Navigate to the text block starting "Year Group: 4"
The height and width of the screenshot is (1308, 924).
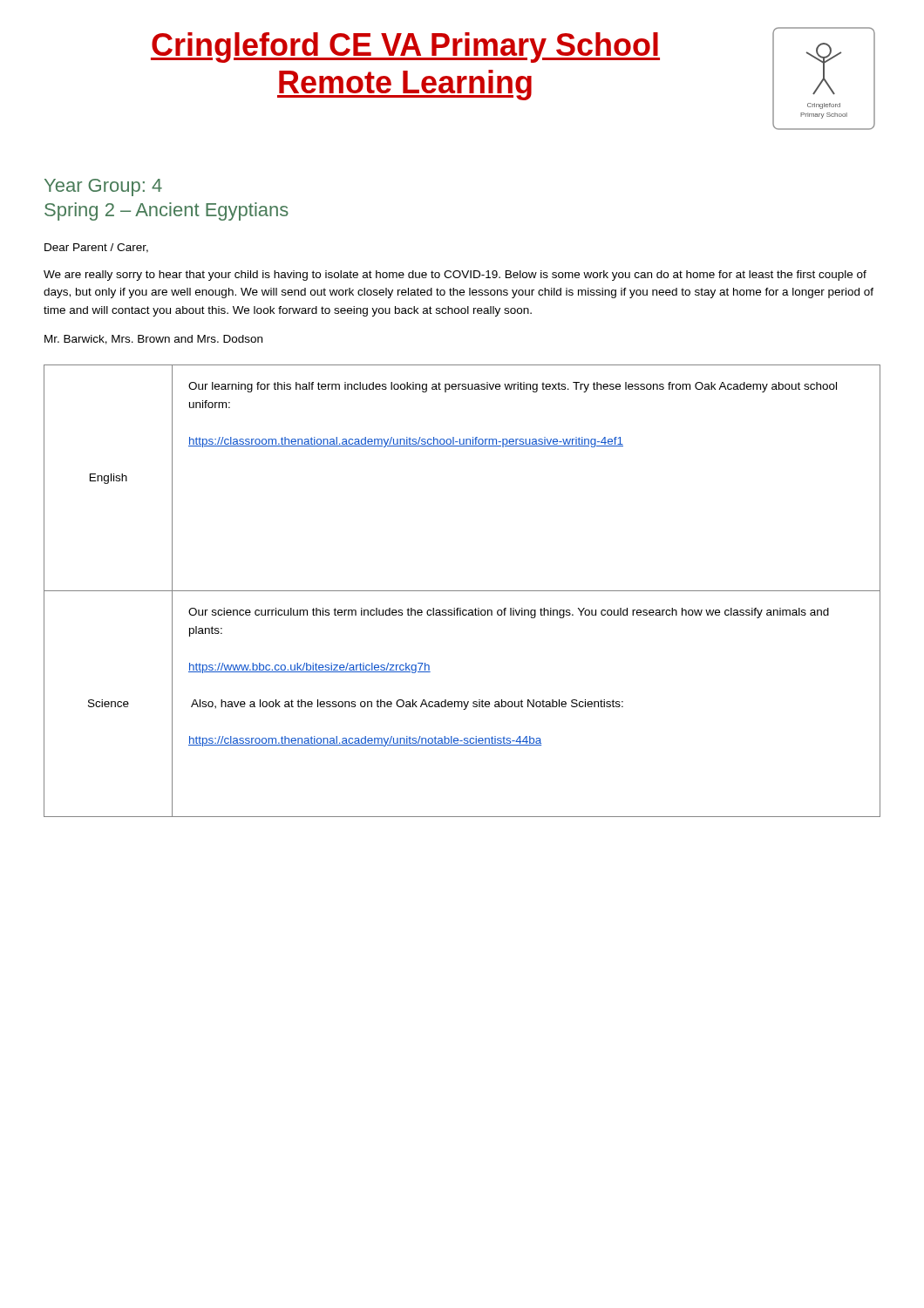(103, 187)
